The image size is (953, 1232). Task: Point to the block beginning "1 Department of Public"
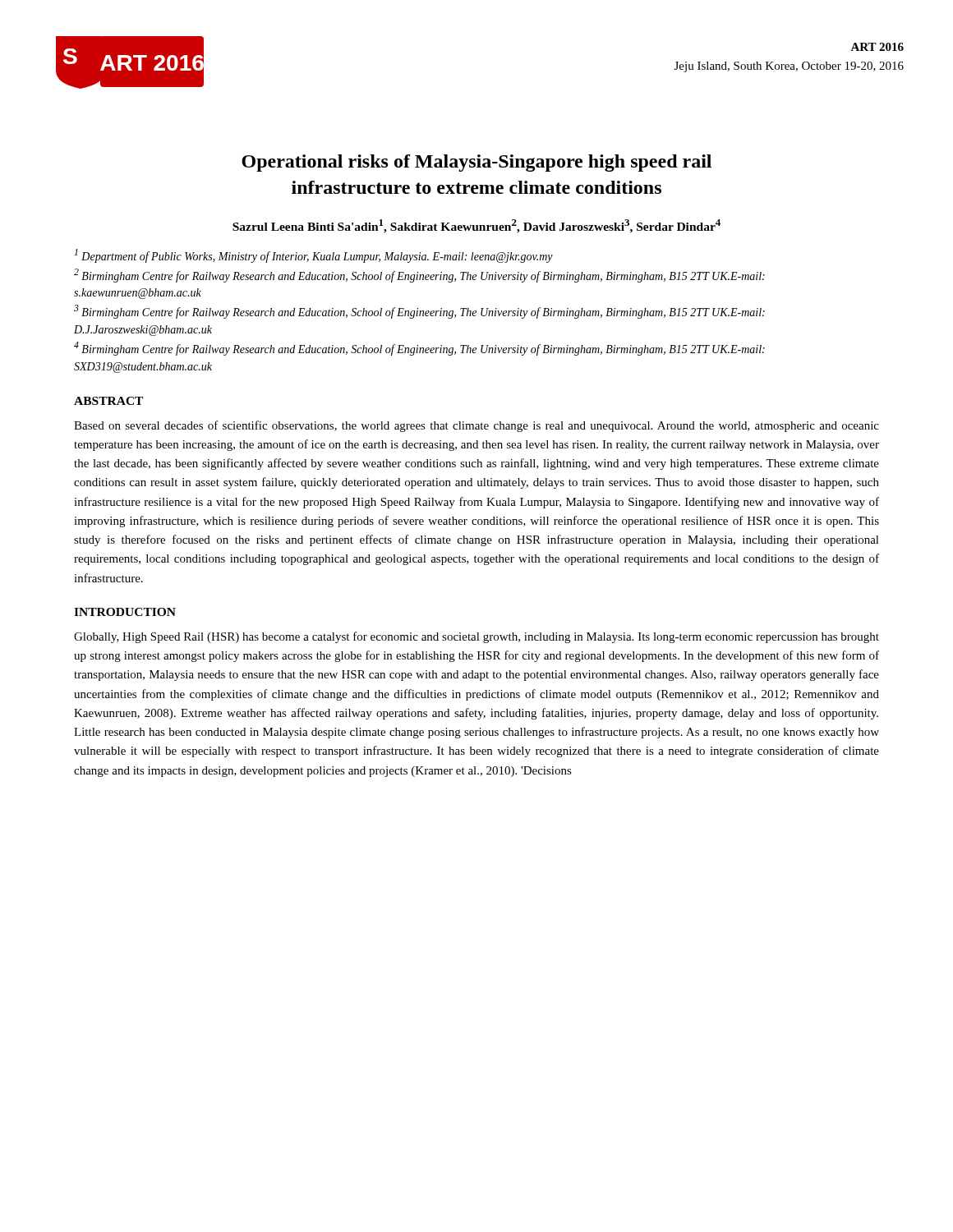476,310
